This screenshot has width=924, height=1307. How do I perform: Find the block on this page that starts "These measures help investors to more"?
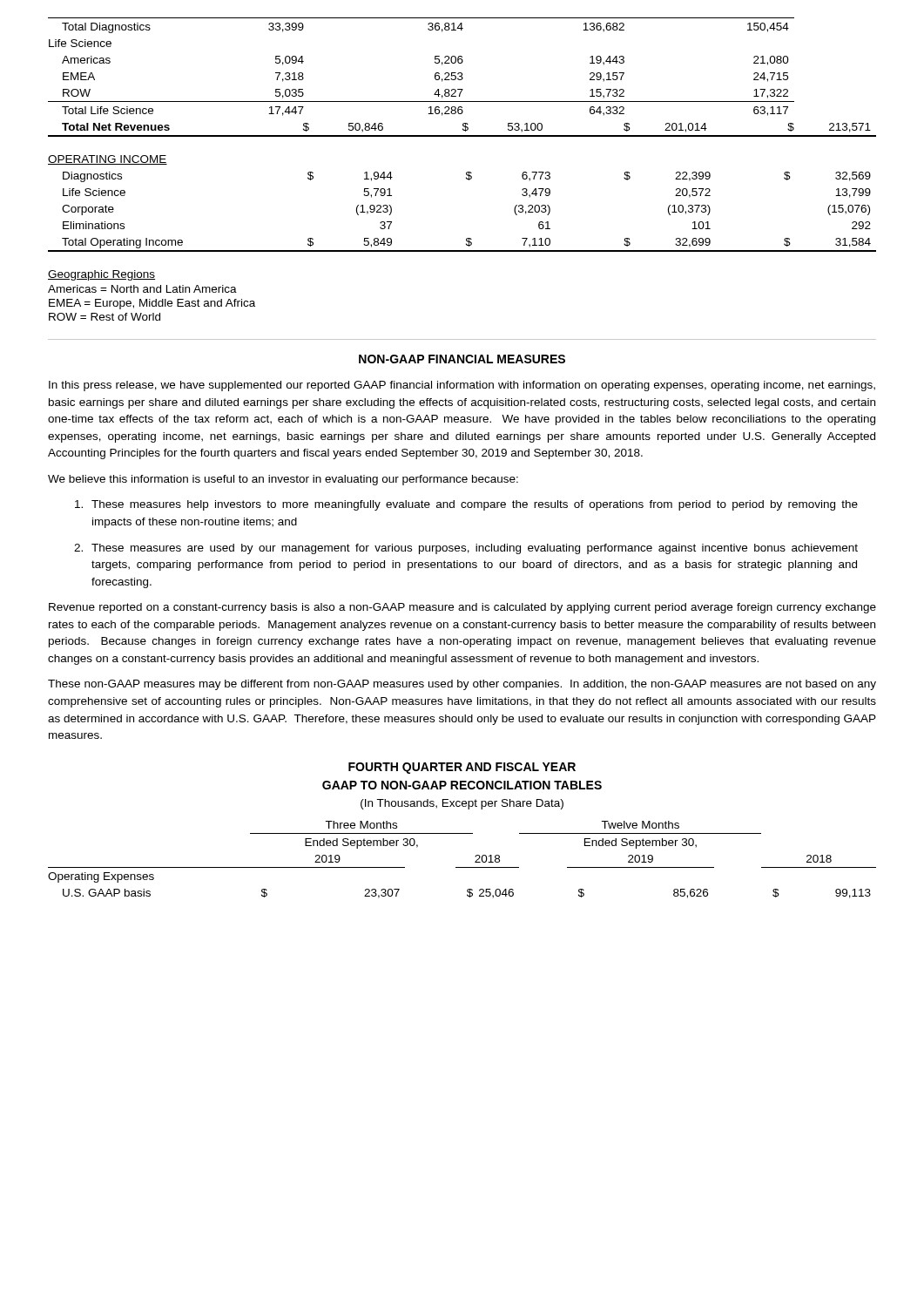click(x=466, y=513)
